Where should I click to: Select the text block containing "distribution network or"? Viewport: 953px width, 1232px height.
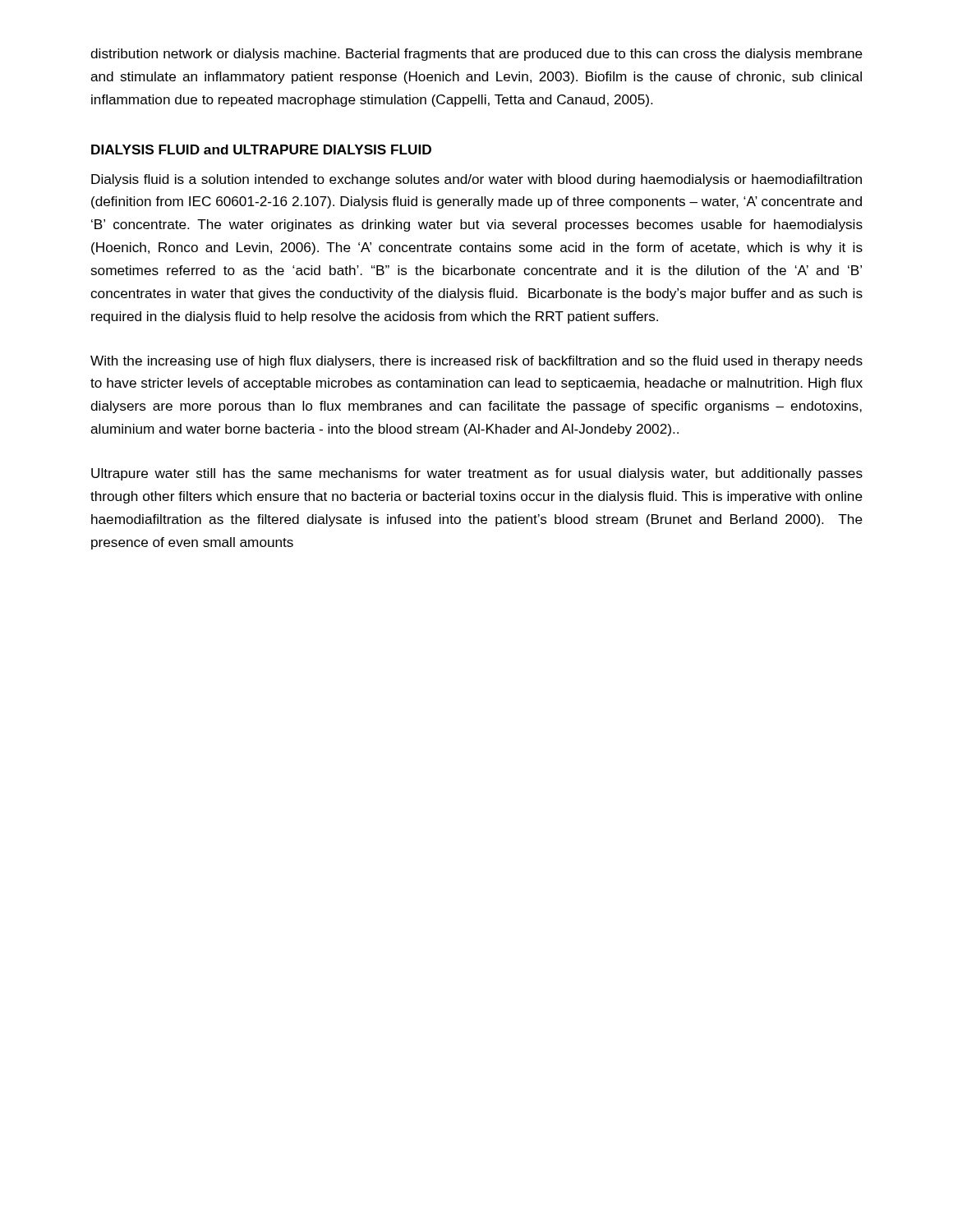pyautogui.click(x=476, y=76)
